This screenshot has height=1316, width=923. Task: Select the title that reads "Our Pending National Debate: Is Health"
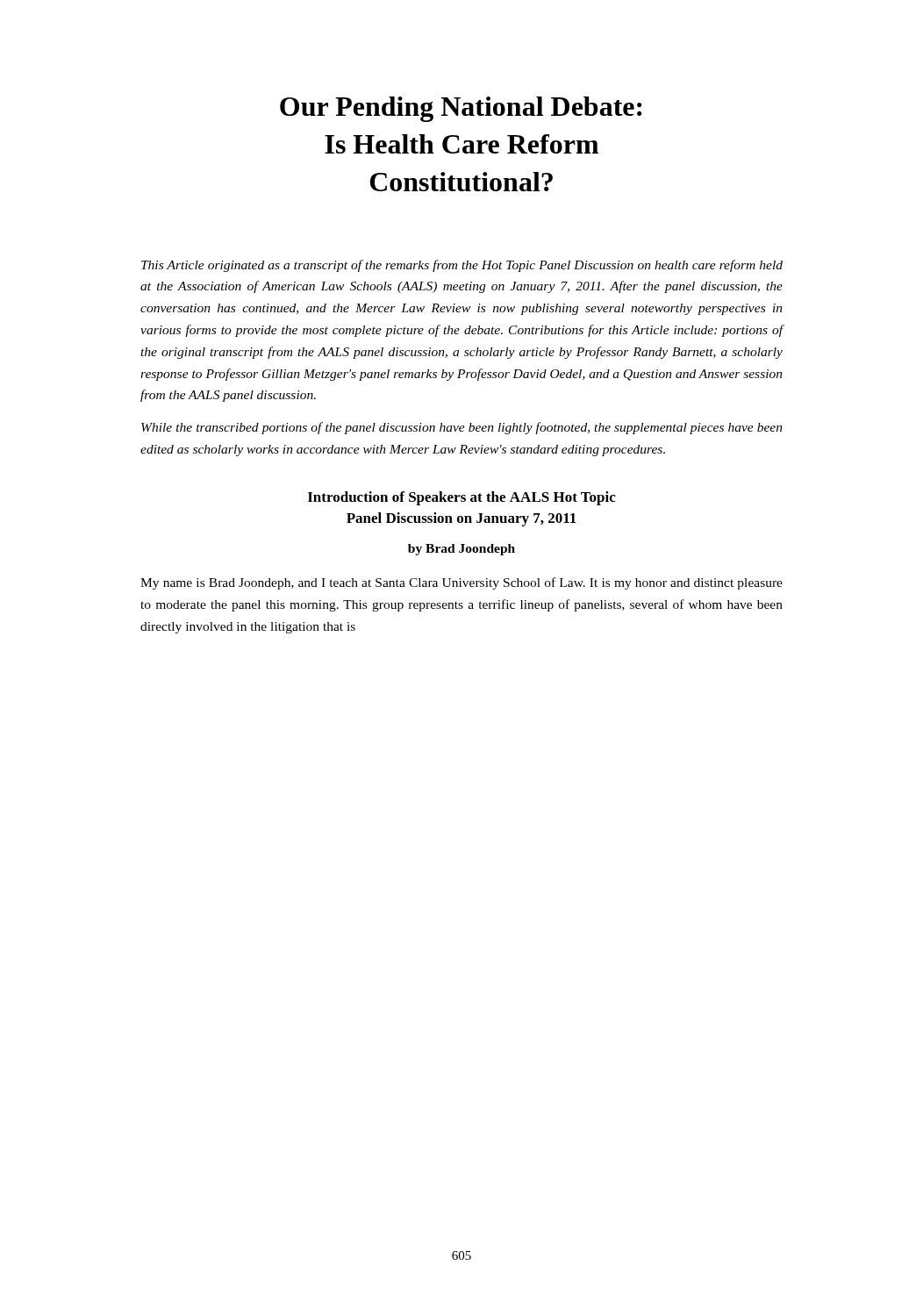click(x=462, y=145)
